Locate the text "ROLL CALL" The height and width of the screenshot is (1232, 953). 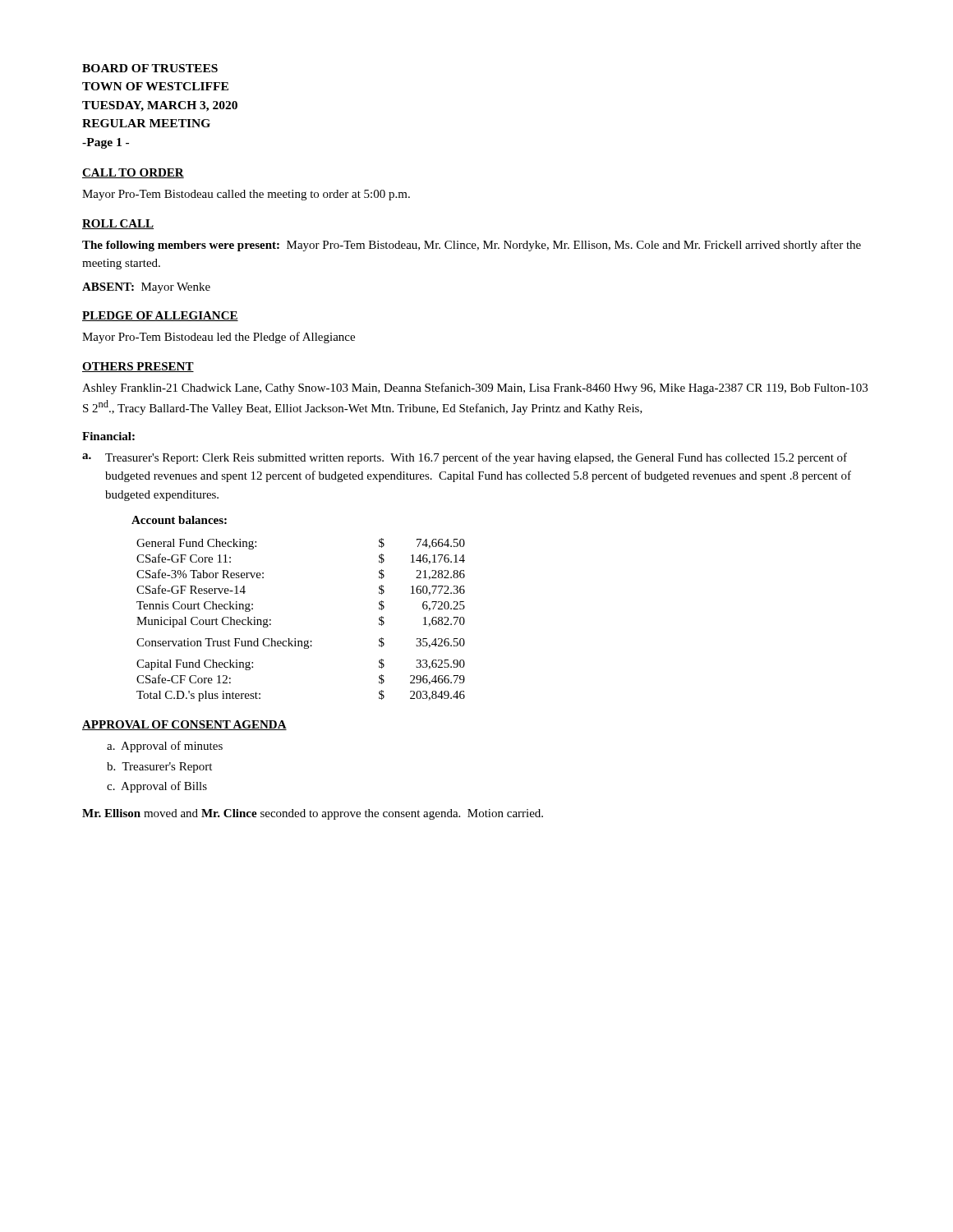point(118,224)
